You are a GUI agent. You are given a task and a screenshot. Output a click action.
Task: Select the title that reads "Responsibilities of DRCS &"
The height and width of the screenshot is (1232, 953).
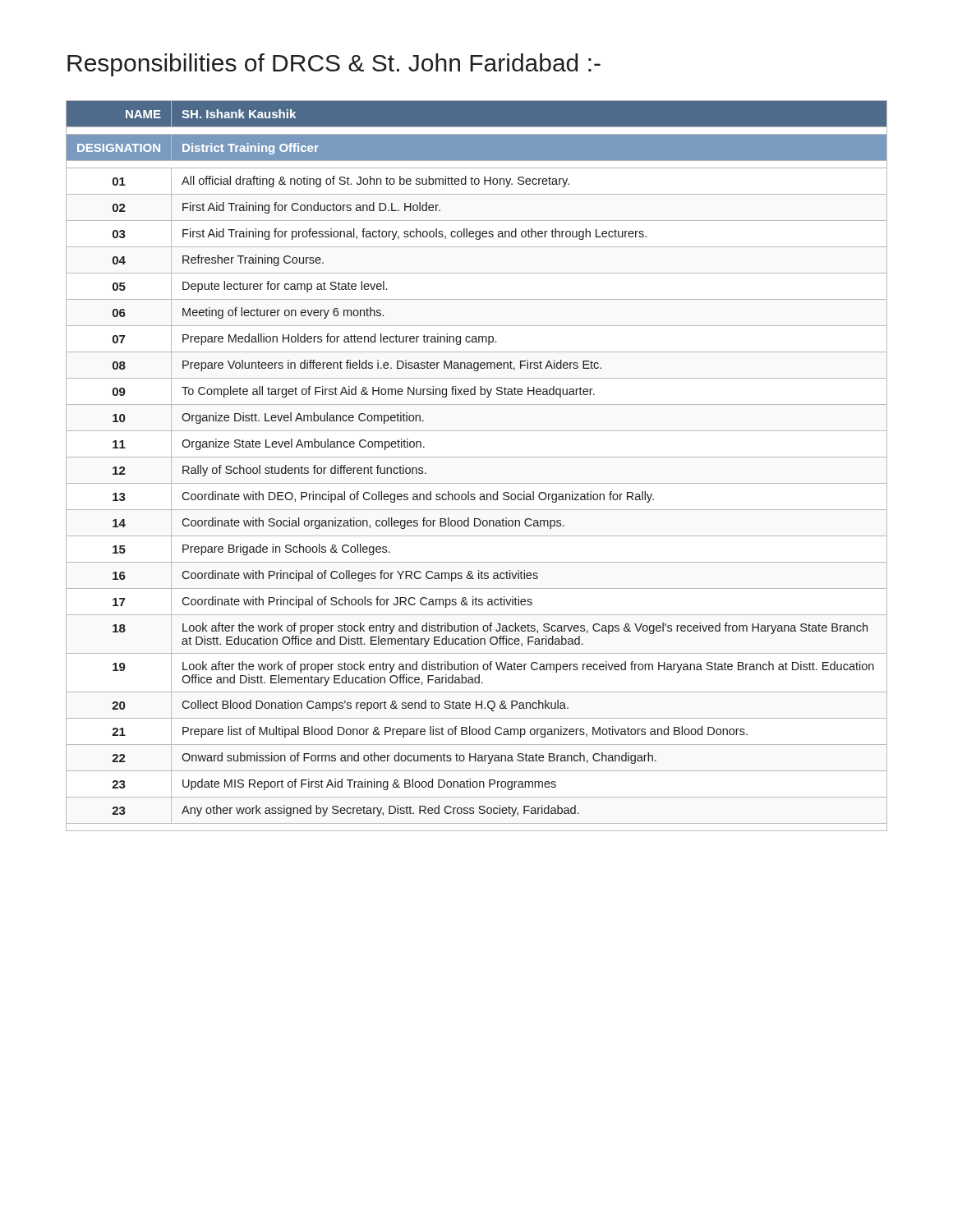(334, 63)
